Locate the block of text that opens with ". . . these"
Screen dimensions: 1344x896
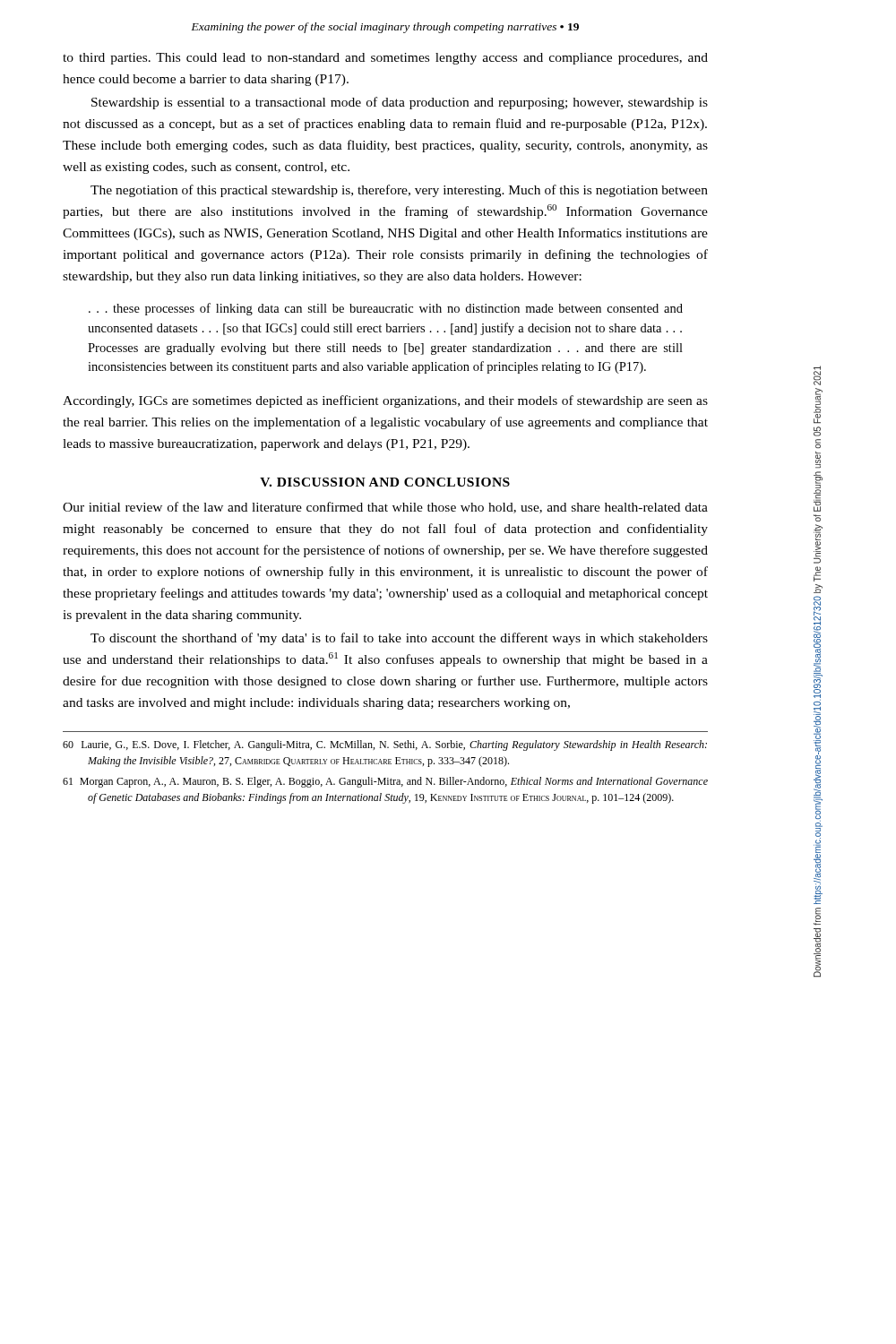pos(385,338)
